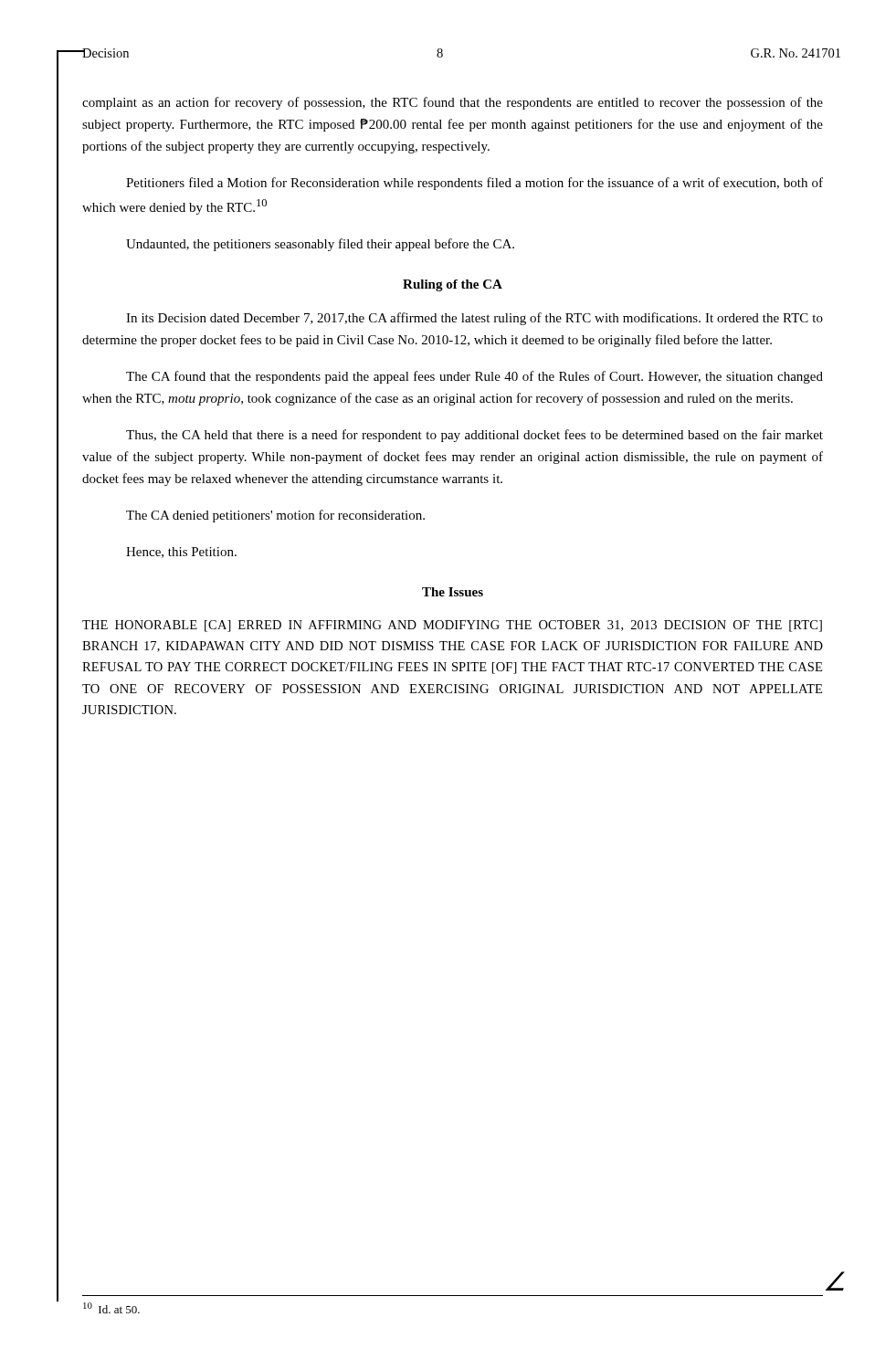Locate the text block with the text "complaint as an action for recovery of possession,"
896x1370 pixels.
coord(453,124)
